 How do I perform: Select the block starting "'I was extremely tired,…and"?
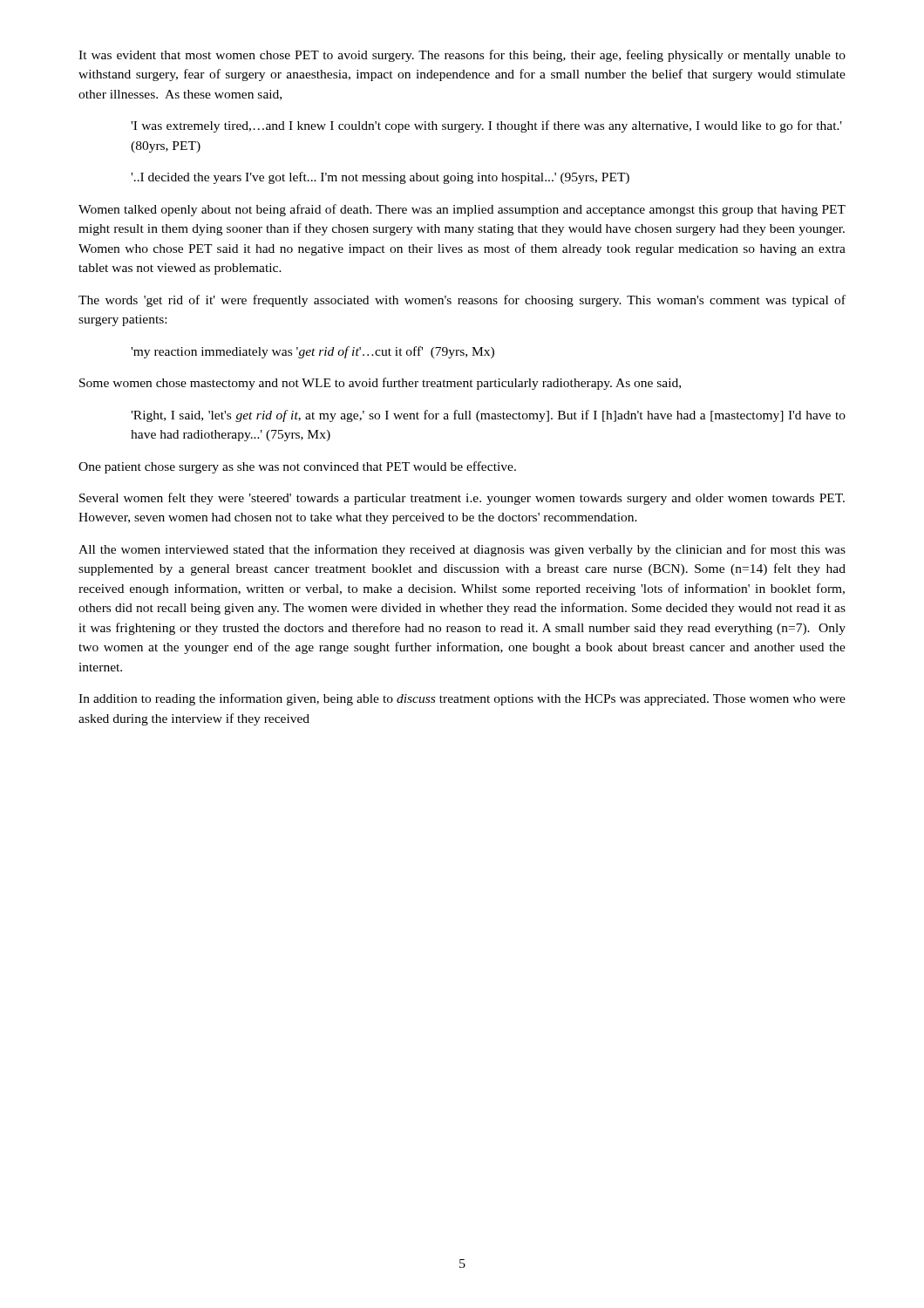pos(488,135)
